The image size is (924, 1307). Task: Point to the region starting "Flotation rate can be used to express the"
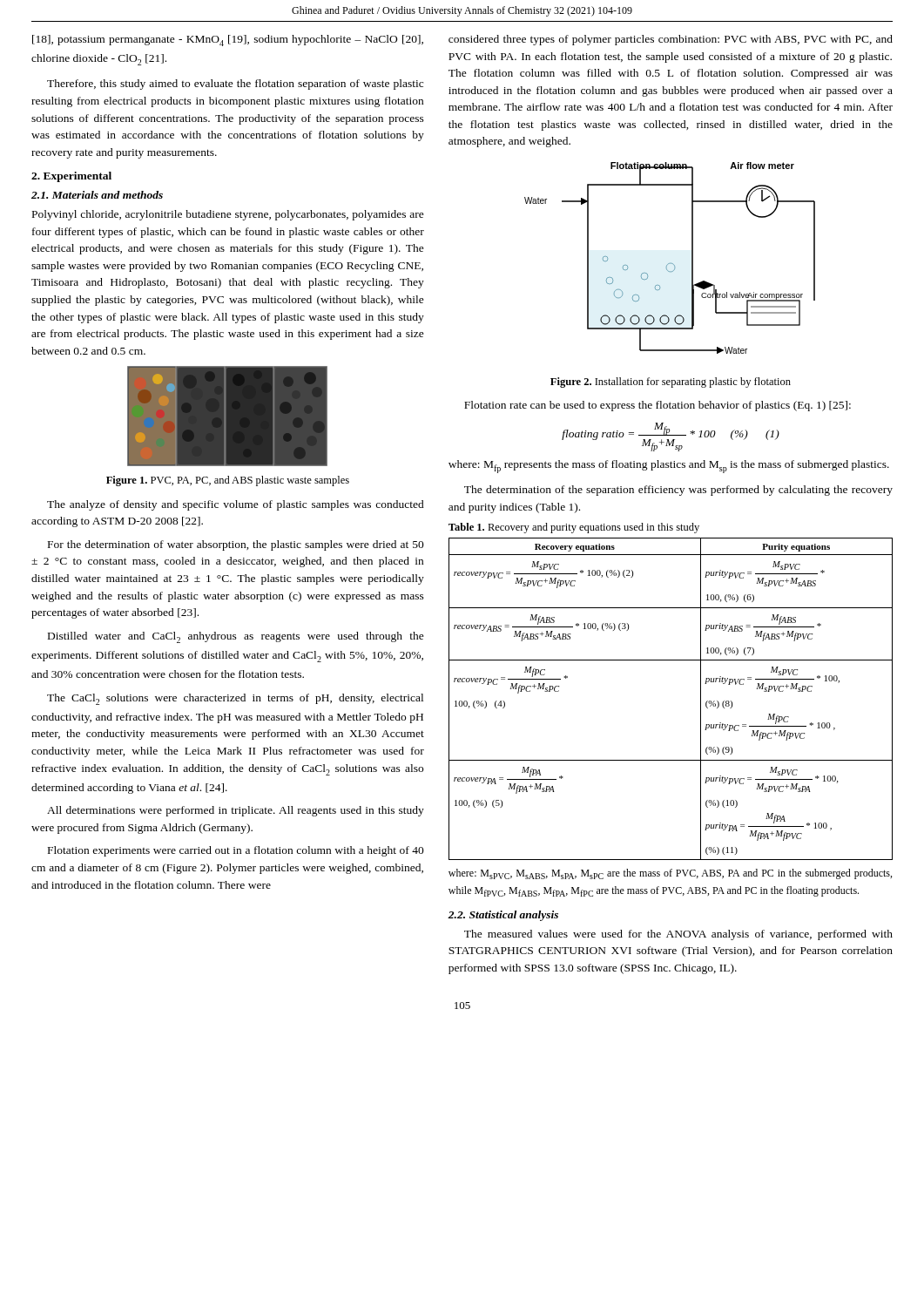pos(658,405)
